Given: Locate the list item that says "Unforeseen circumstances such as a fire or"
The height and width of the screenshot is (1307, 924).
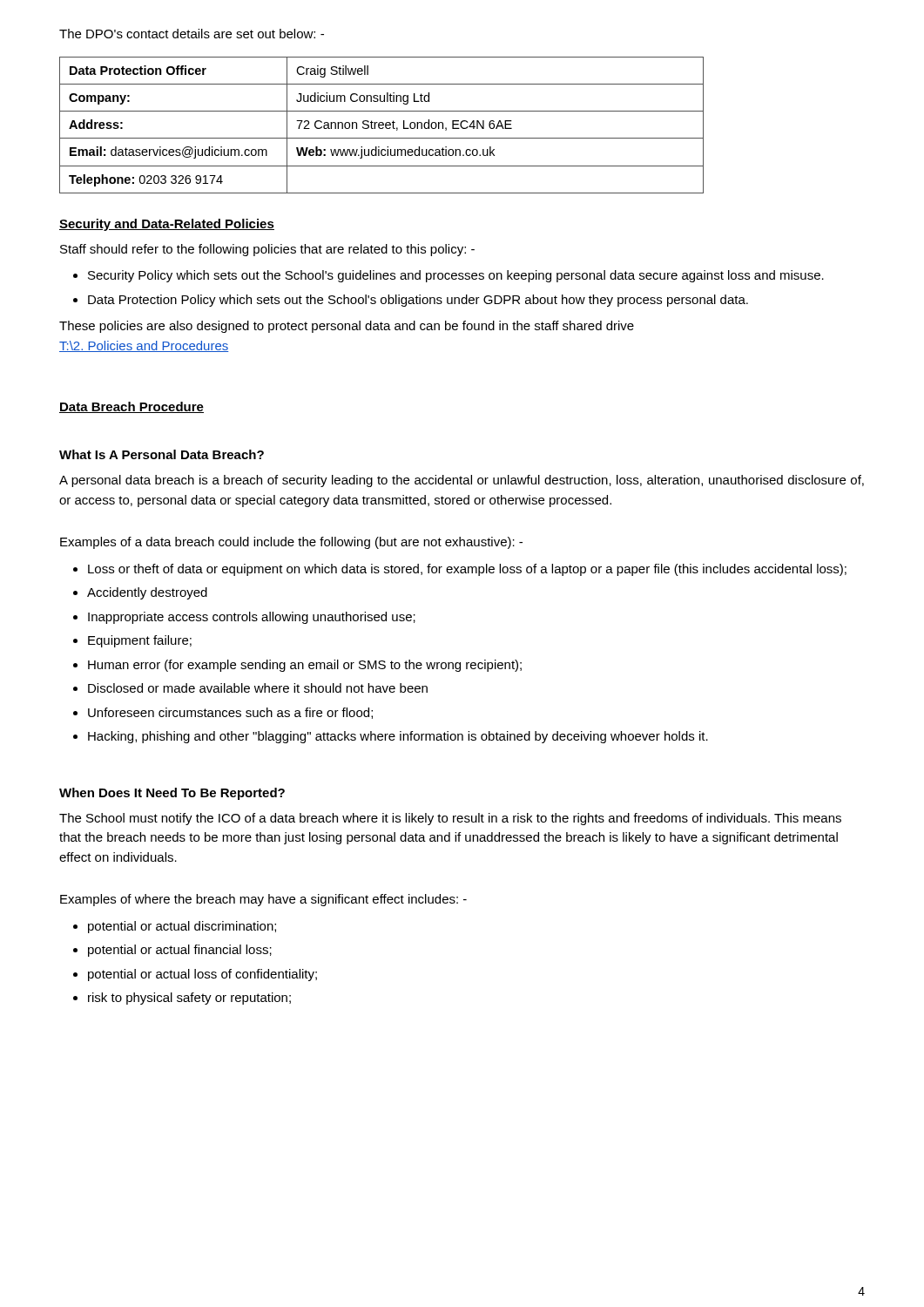Looking at the screenshot, I should pyautogui.click(x=230, y=712).
